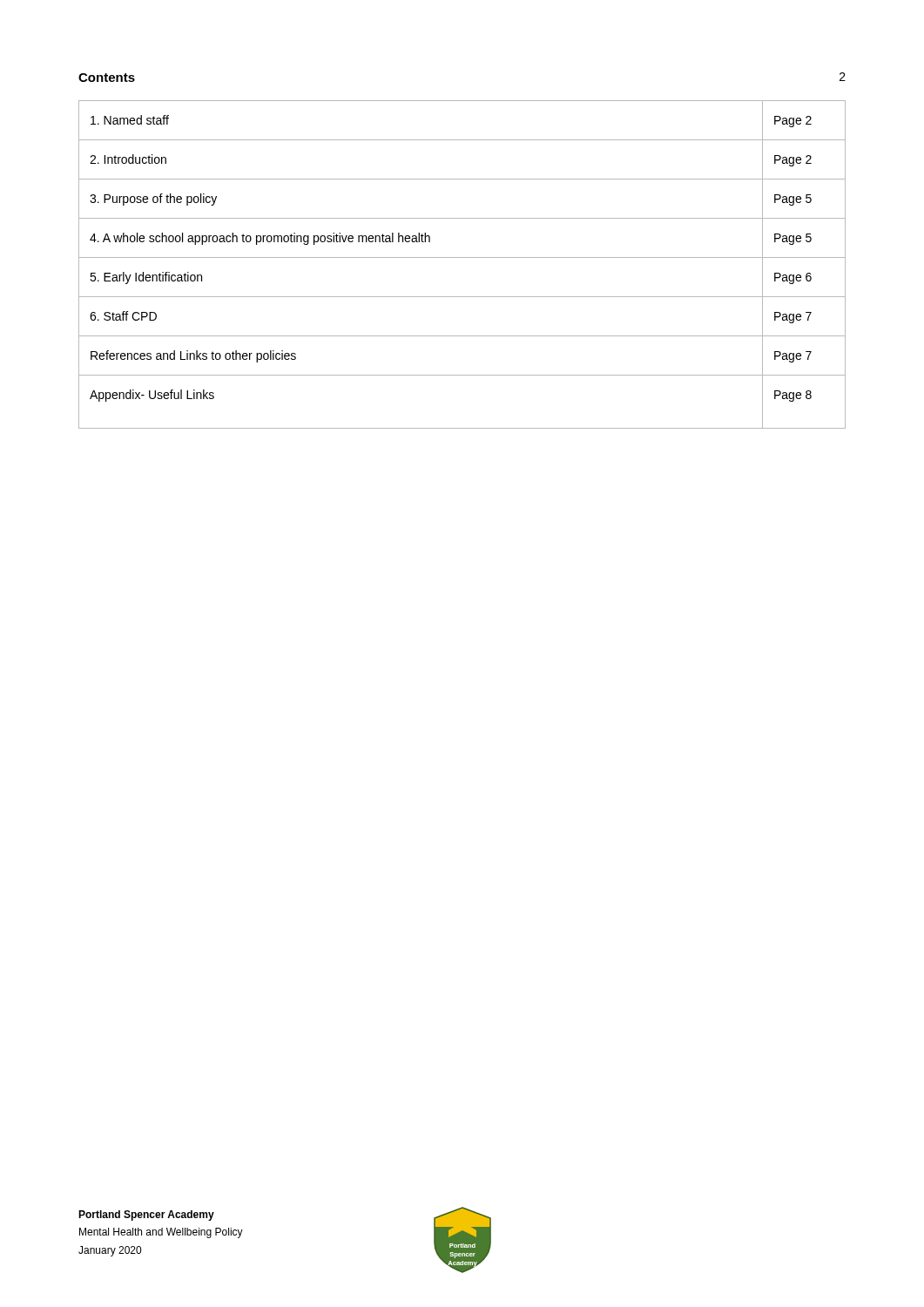The image size is (924, 1307).
Task: Click a section header
Action: pyautogui.click(x=107, y=77)
